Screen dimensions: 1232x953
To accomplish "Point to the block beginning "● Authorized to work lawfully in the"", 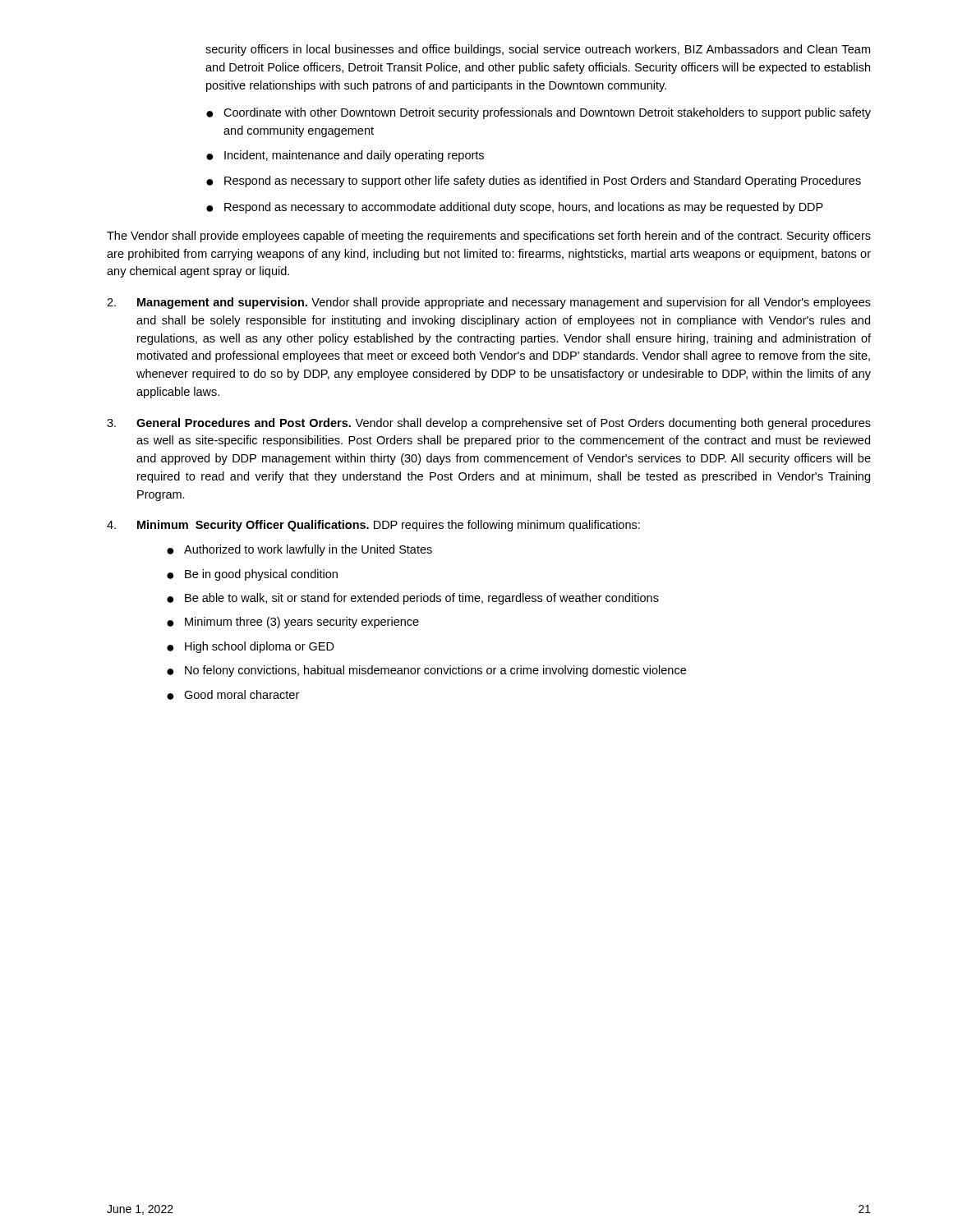I will (x=299, y=550).
